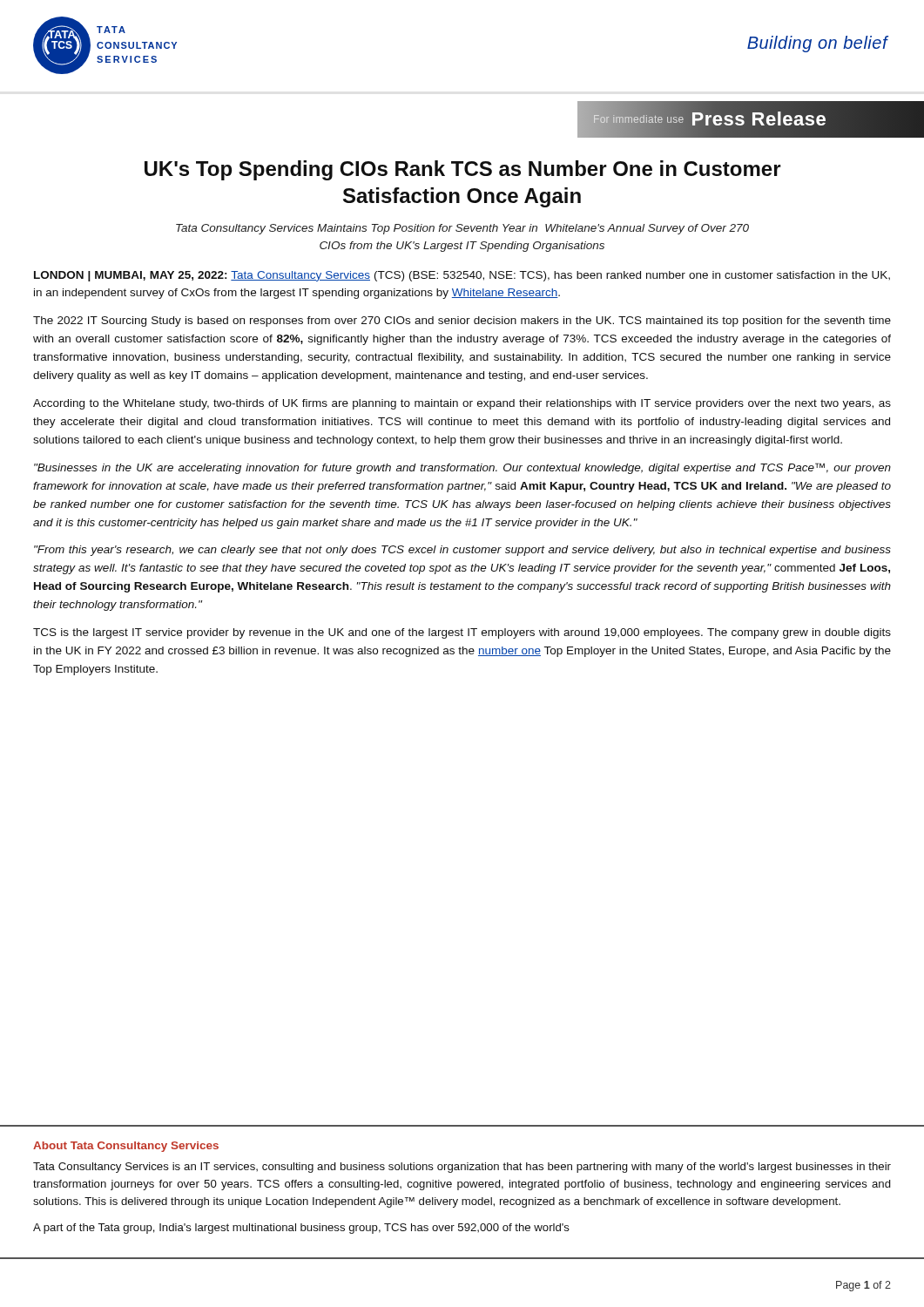The width and height of the screenshot is (924, 1307).
Task: Find the text block containing "The 2022 IT Sourcing"
Action: [462, 348]
